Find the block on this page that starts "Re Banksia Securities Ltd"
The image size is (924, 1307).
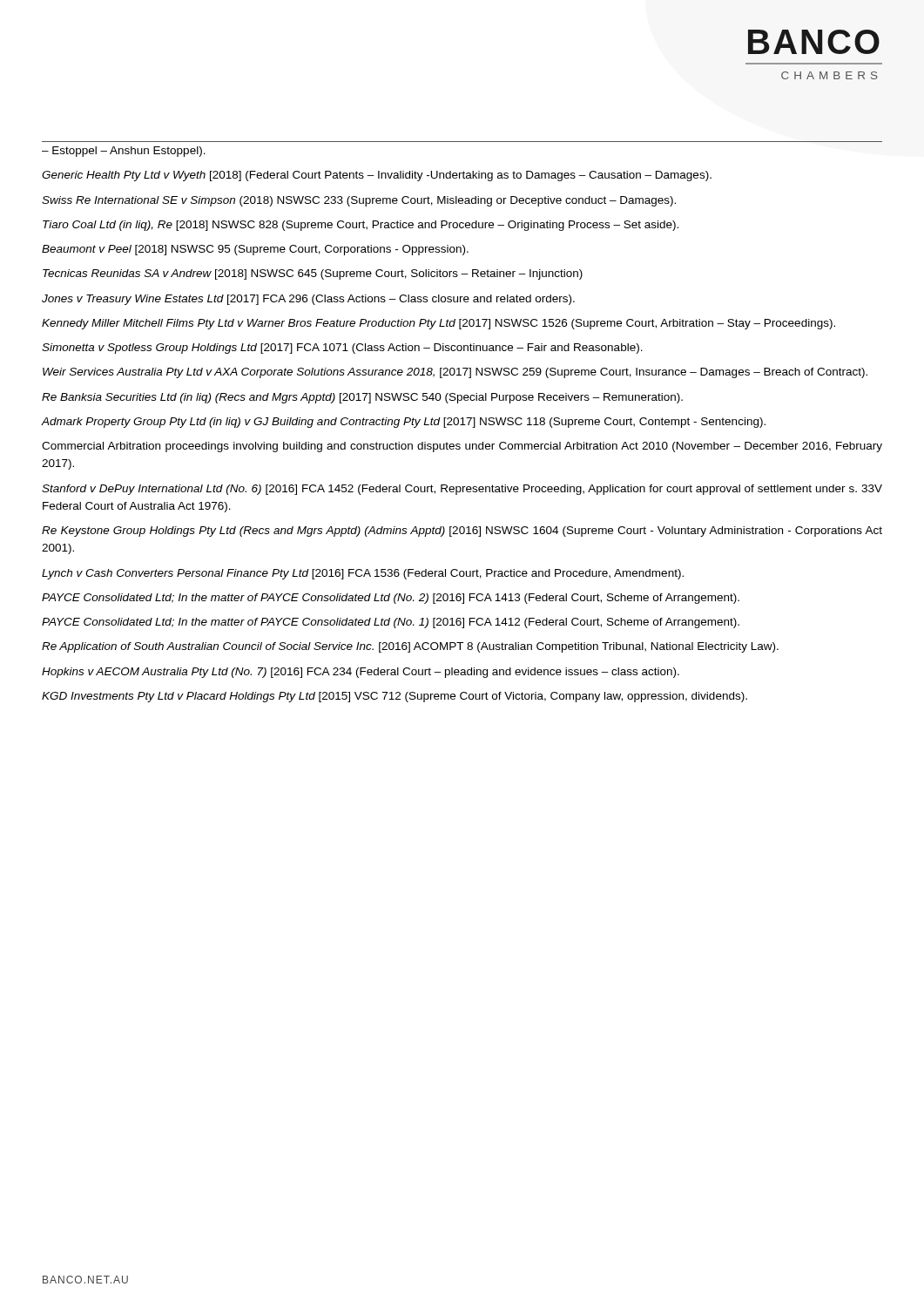point(462,397)
